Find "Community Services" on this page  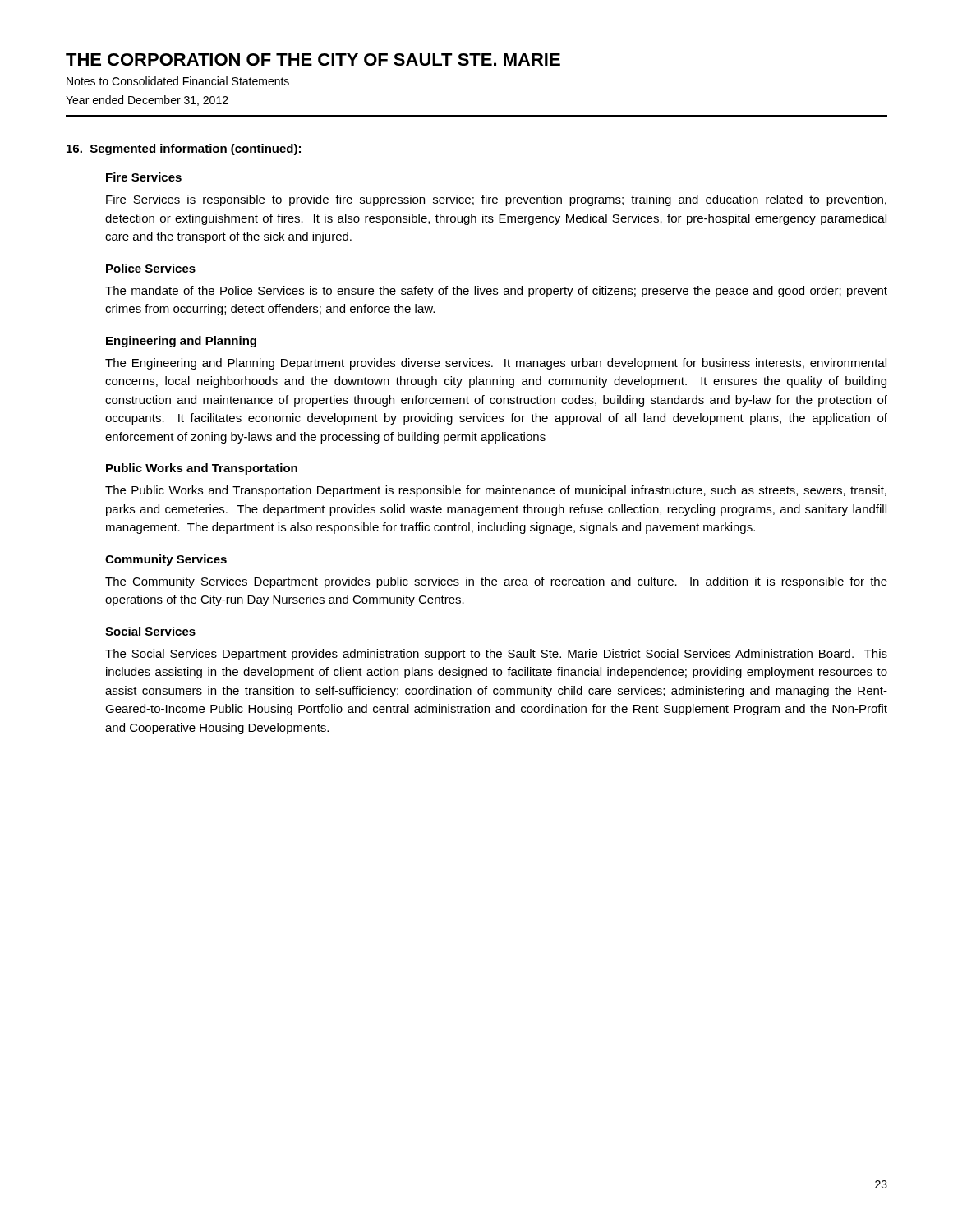[166, 559]
